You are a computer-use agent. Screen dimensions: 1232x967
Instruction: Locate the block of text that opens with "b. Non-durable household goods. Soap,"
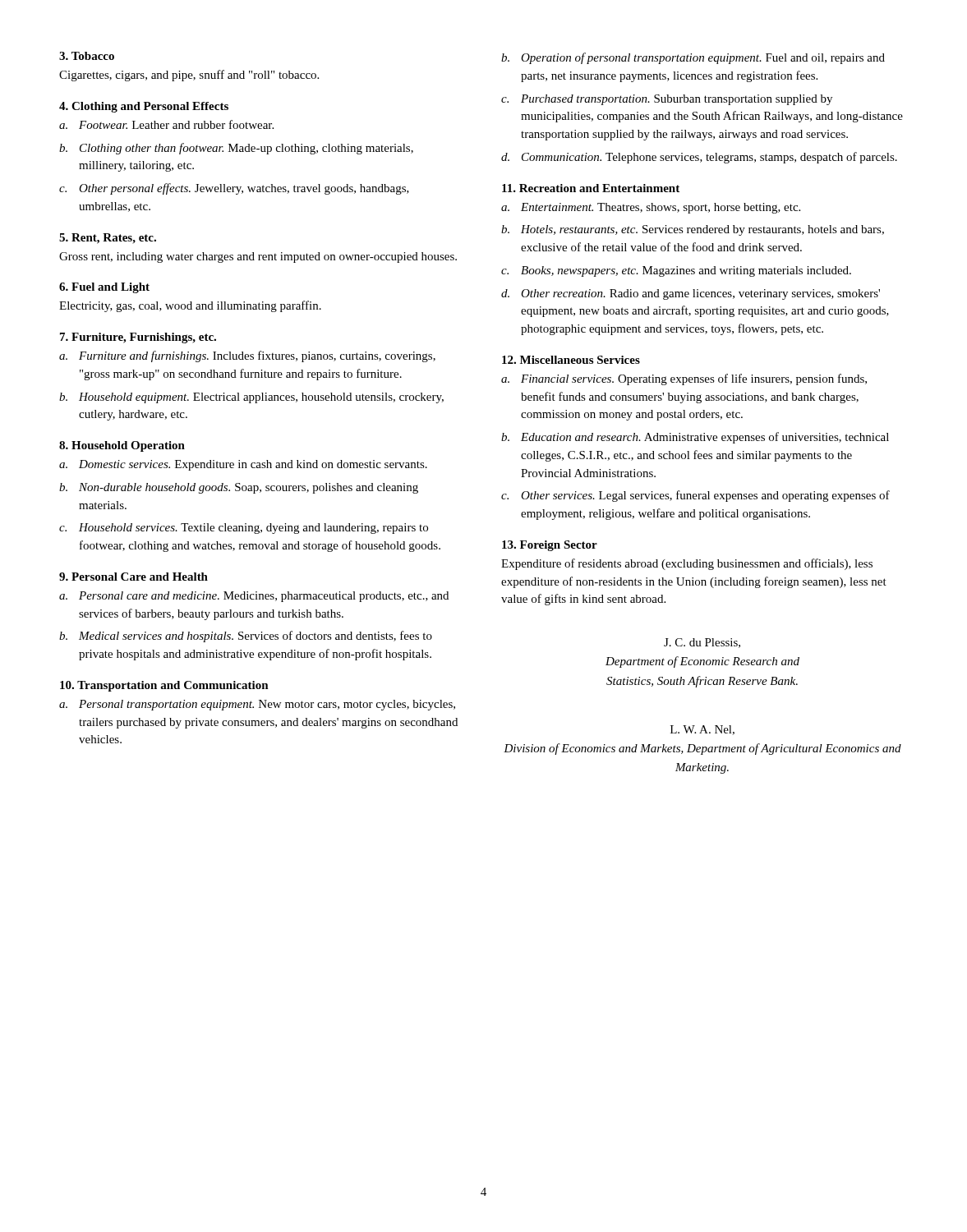pyautogui.click(x=260, y=496)
